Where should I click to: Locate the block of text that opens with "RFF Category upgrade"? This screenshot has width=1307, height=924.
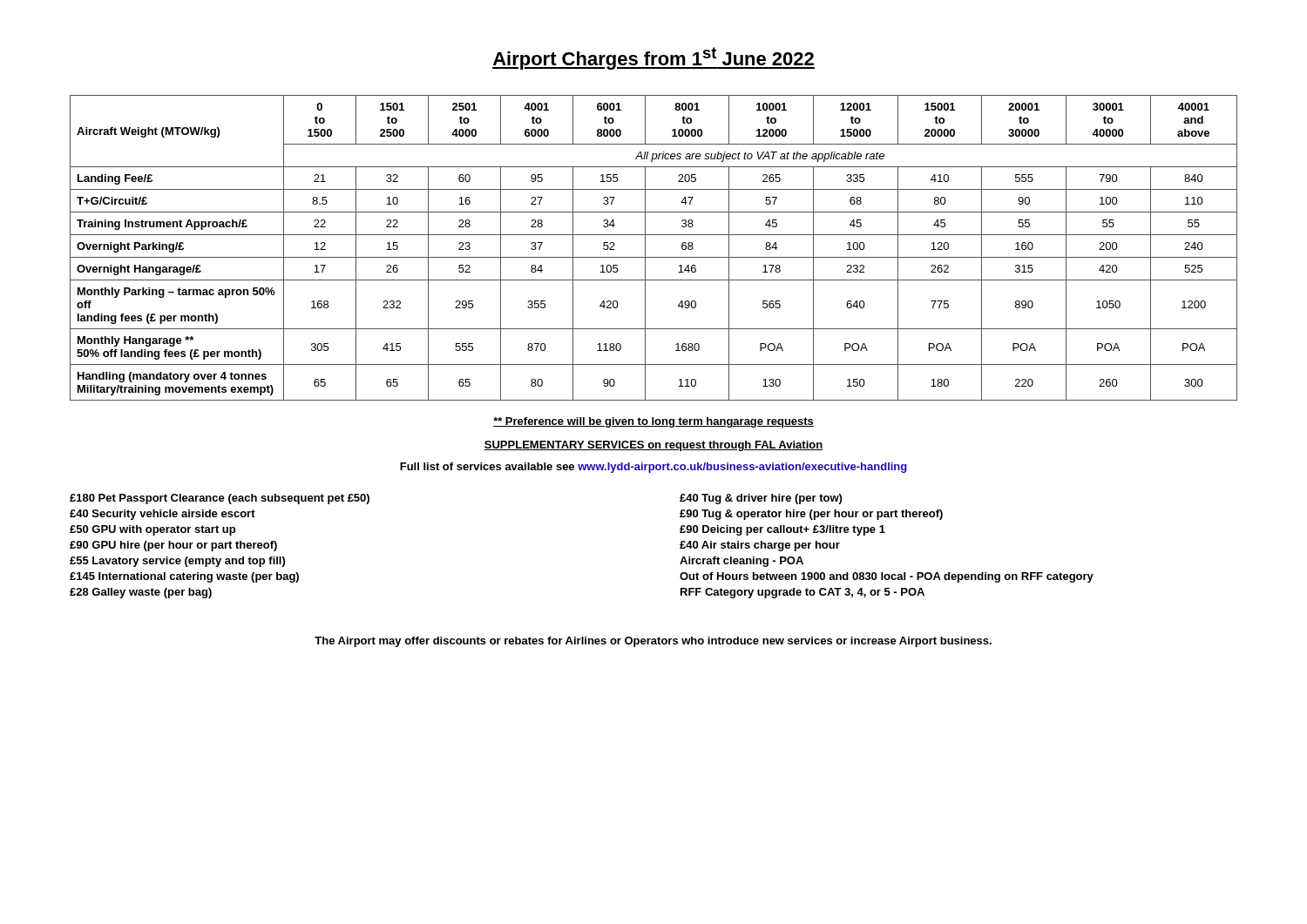pos(802,592)
